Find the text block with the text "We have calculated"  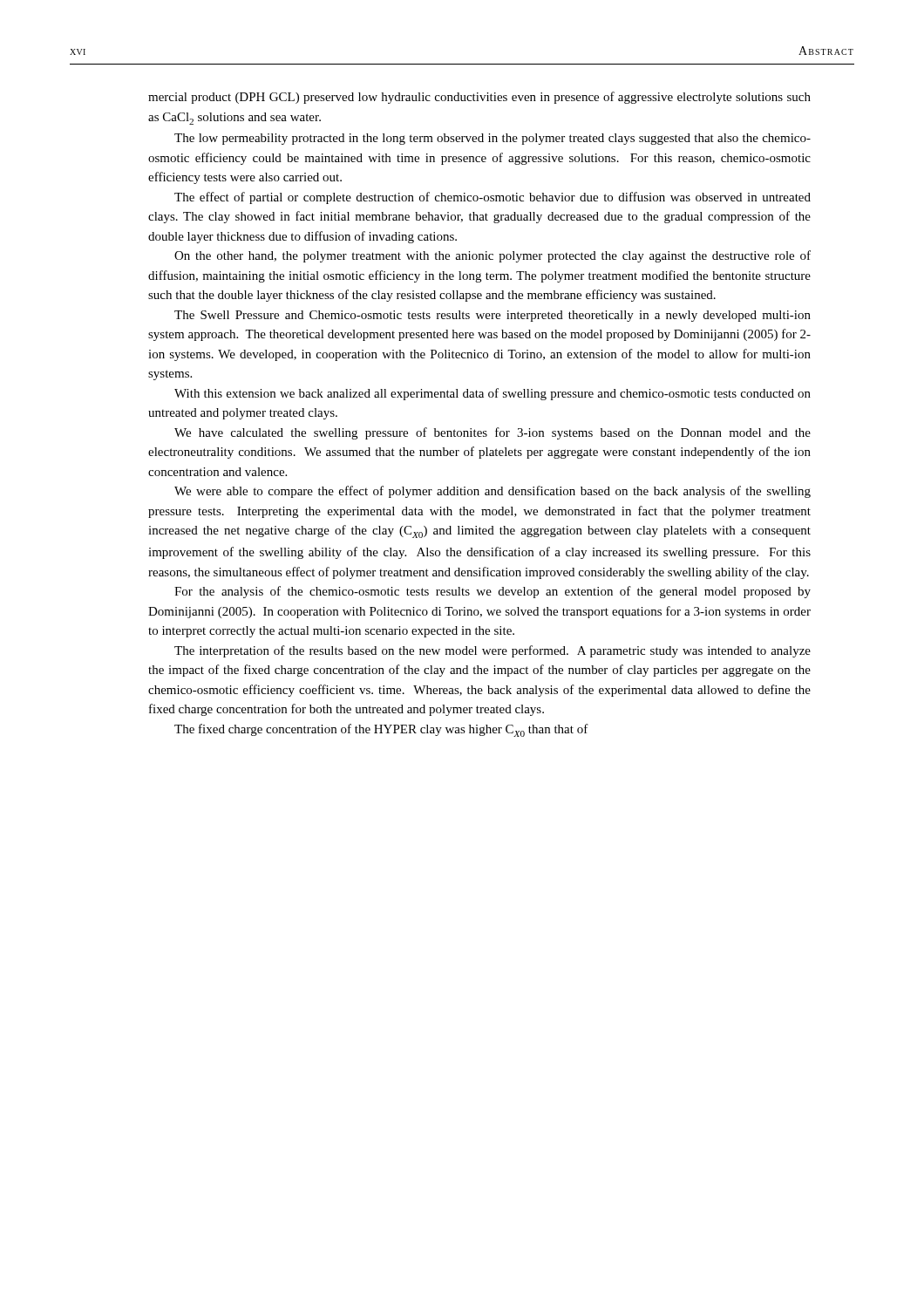(x=479, y=452)
